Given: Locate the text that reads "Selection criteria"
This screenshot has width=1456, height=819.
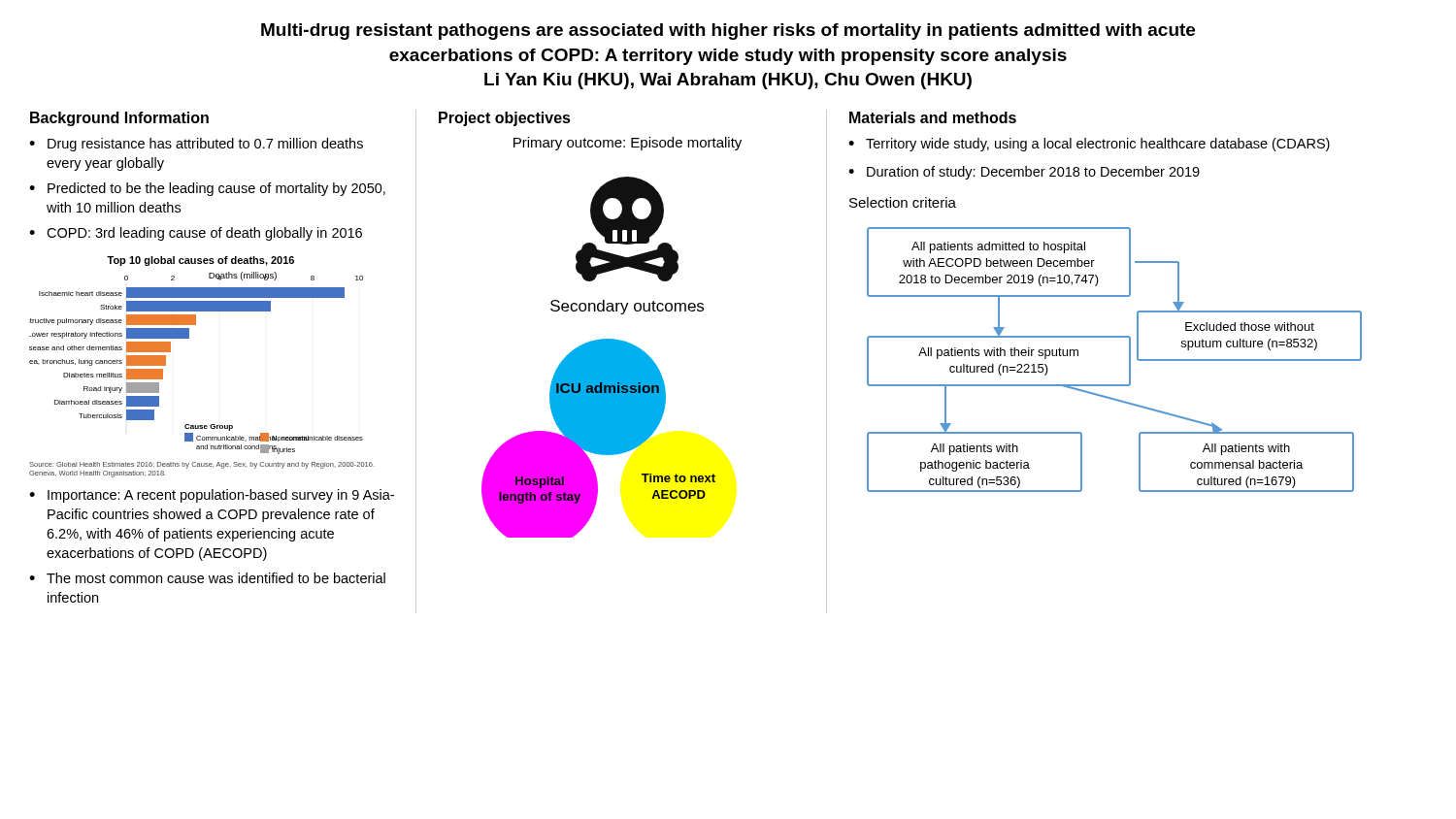Looking at the screenshot, I should pos(902,202).
